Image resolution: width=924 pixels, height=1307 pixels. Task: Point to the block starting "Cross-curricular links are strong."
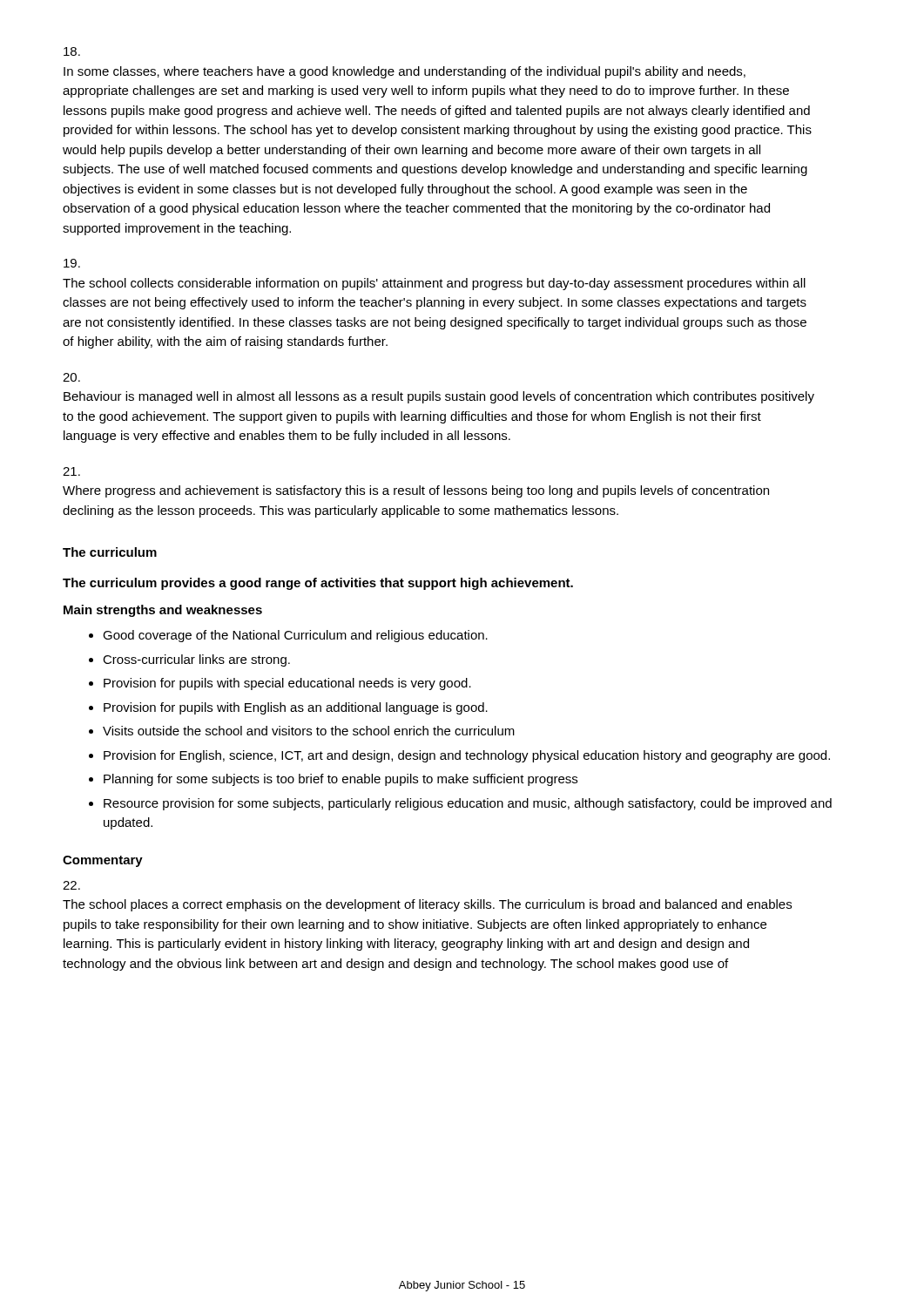point(189,660)
